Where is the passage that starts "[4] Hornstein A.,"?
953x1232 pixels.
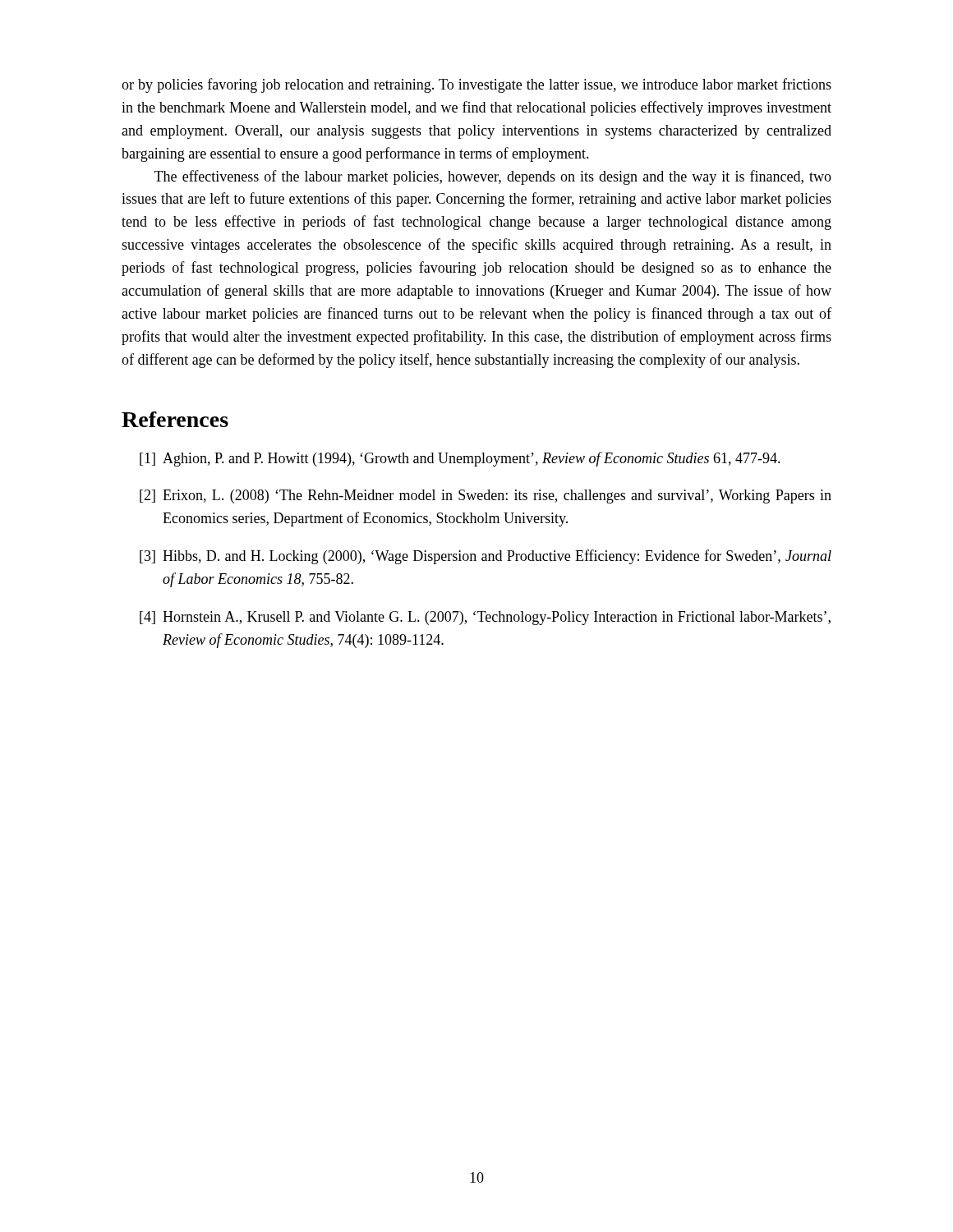click(x=476, y=629)
